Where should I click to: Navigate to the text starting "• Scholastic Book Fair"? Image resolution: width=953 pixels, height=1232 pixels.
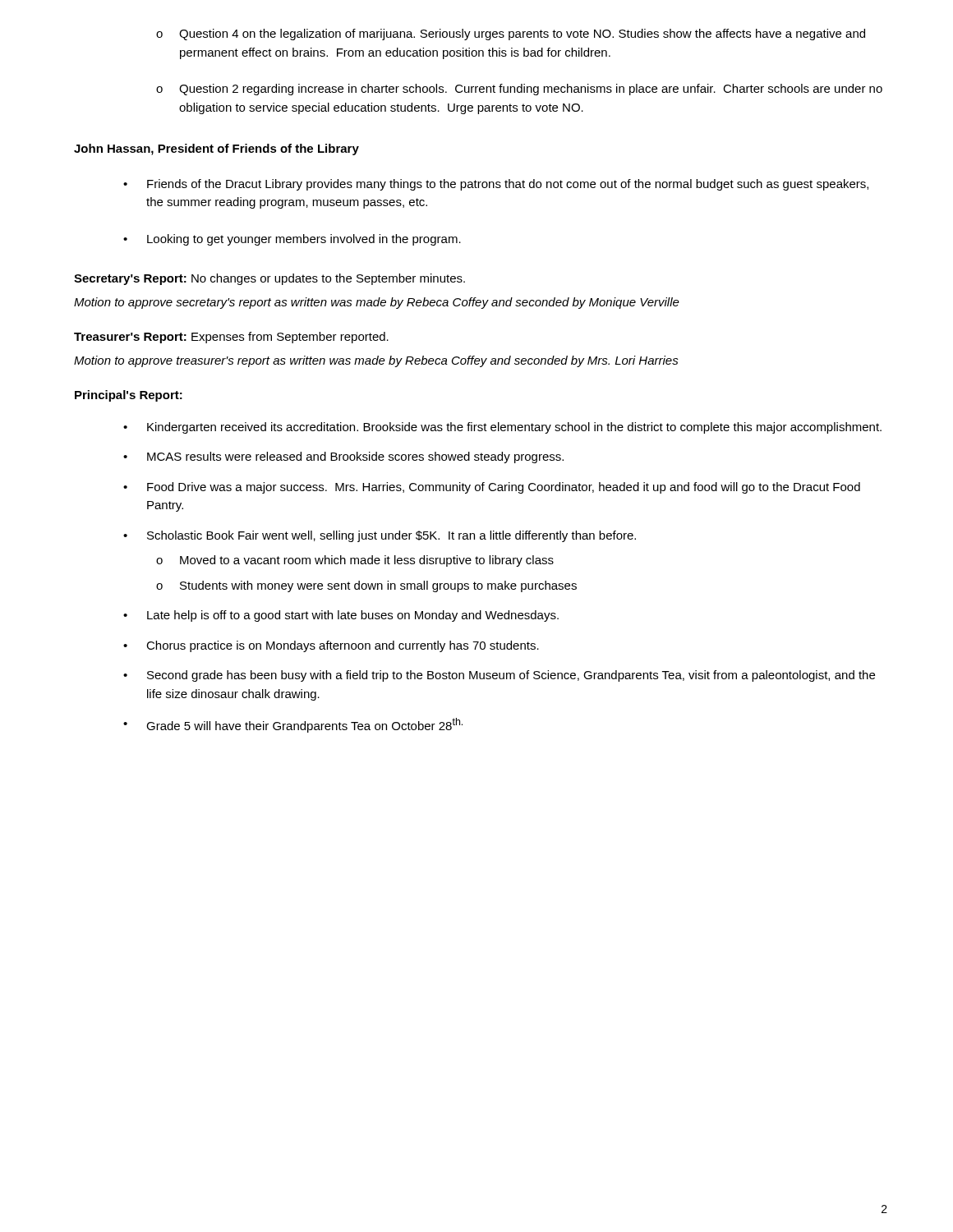pyautogui.click(x=505, y=535)
